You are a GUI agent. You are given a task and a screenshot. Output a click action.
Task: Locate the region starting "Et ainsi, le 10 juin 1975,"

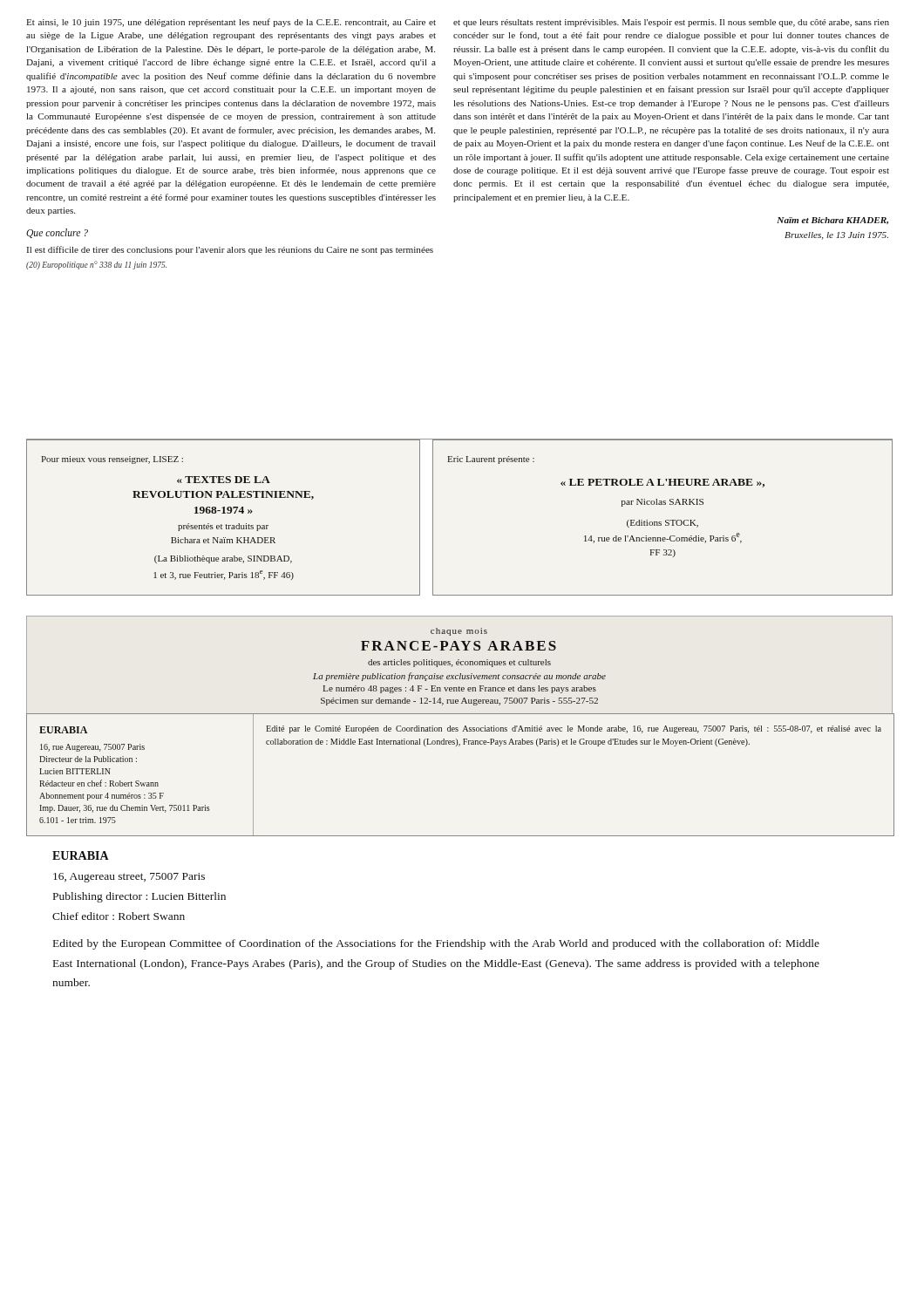(231, 116)
